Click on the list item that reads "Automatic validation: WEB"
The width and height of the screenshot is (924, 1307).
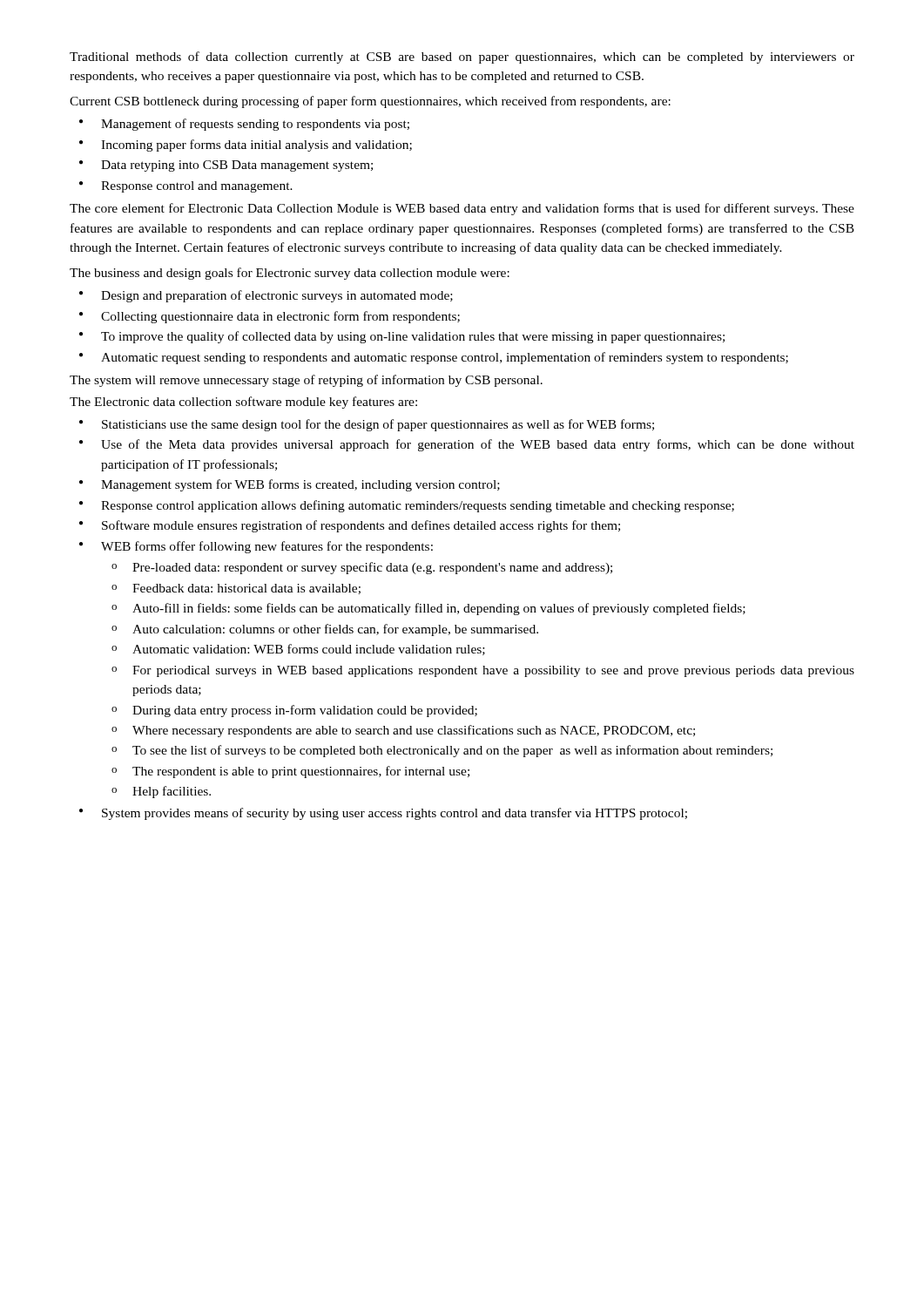(309, 649)
